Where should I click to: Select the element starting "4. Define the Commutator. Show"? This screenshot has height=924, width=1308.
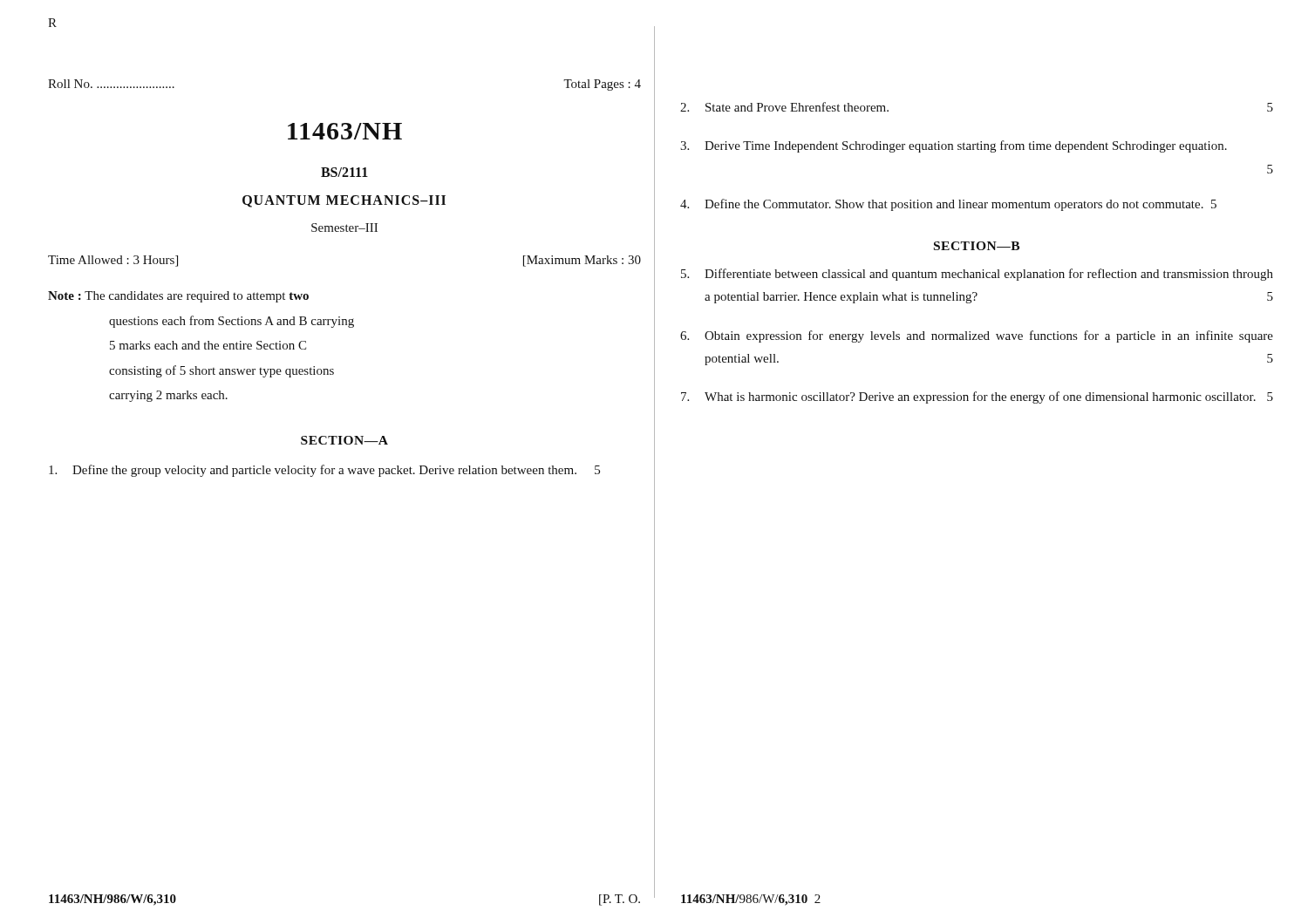977,204
